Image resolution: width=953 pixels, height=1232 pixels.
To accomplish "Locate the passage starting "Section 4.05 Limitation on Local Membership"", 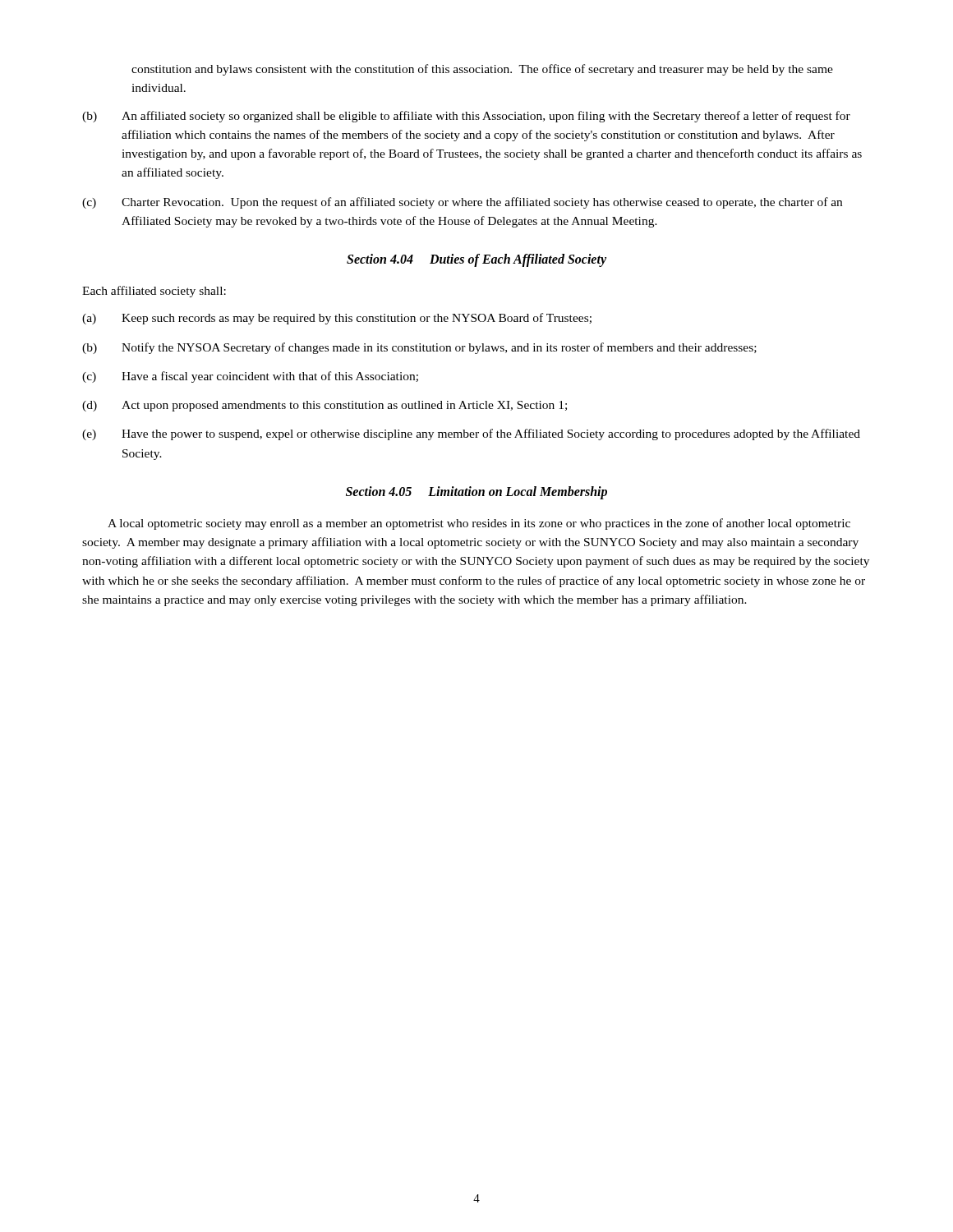I will click(476, 491).
